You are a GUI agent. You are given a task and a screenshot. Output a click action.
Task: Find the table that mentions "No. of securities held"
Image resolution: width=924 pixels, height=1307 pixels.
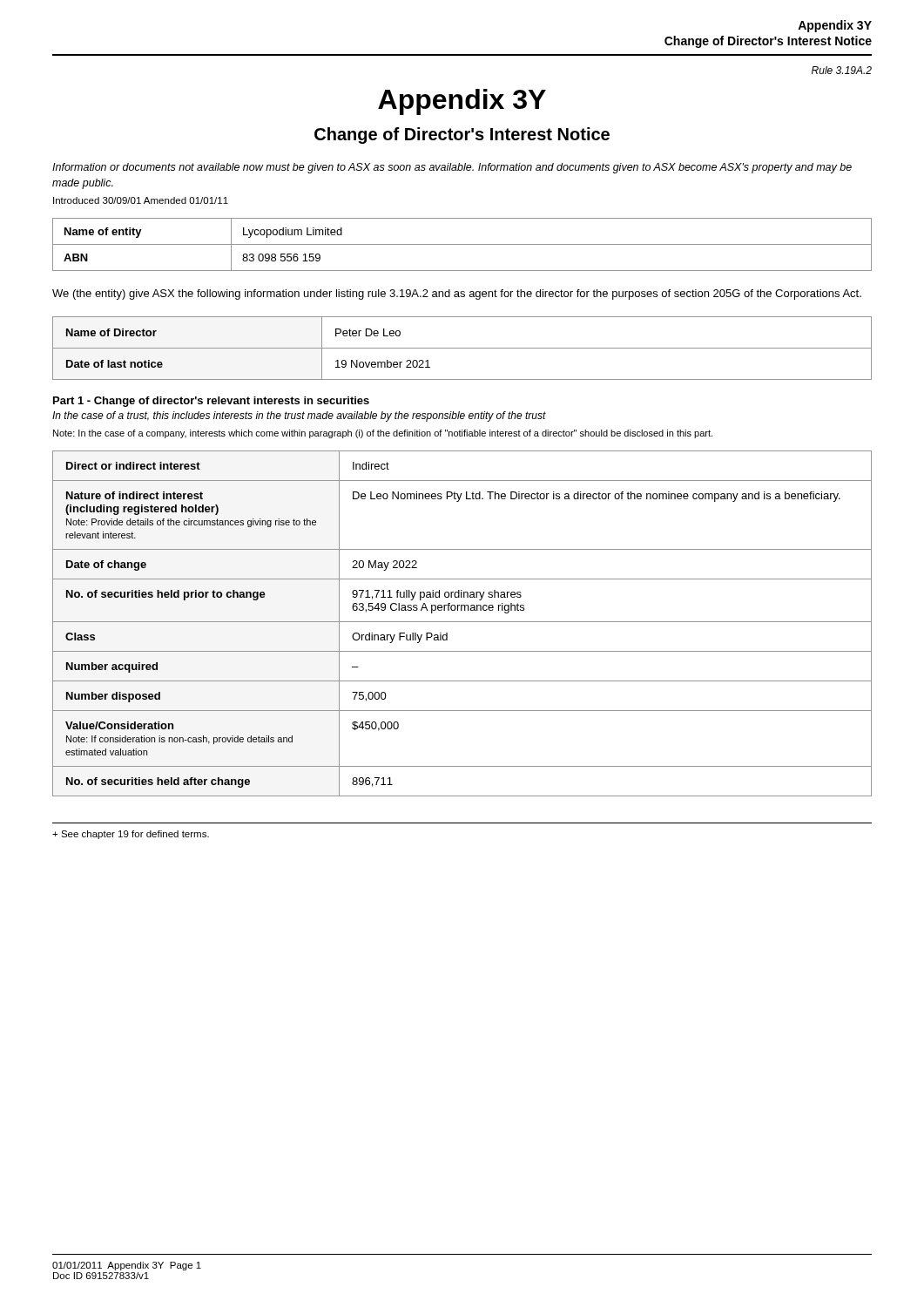point(462,624)
